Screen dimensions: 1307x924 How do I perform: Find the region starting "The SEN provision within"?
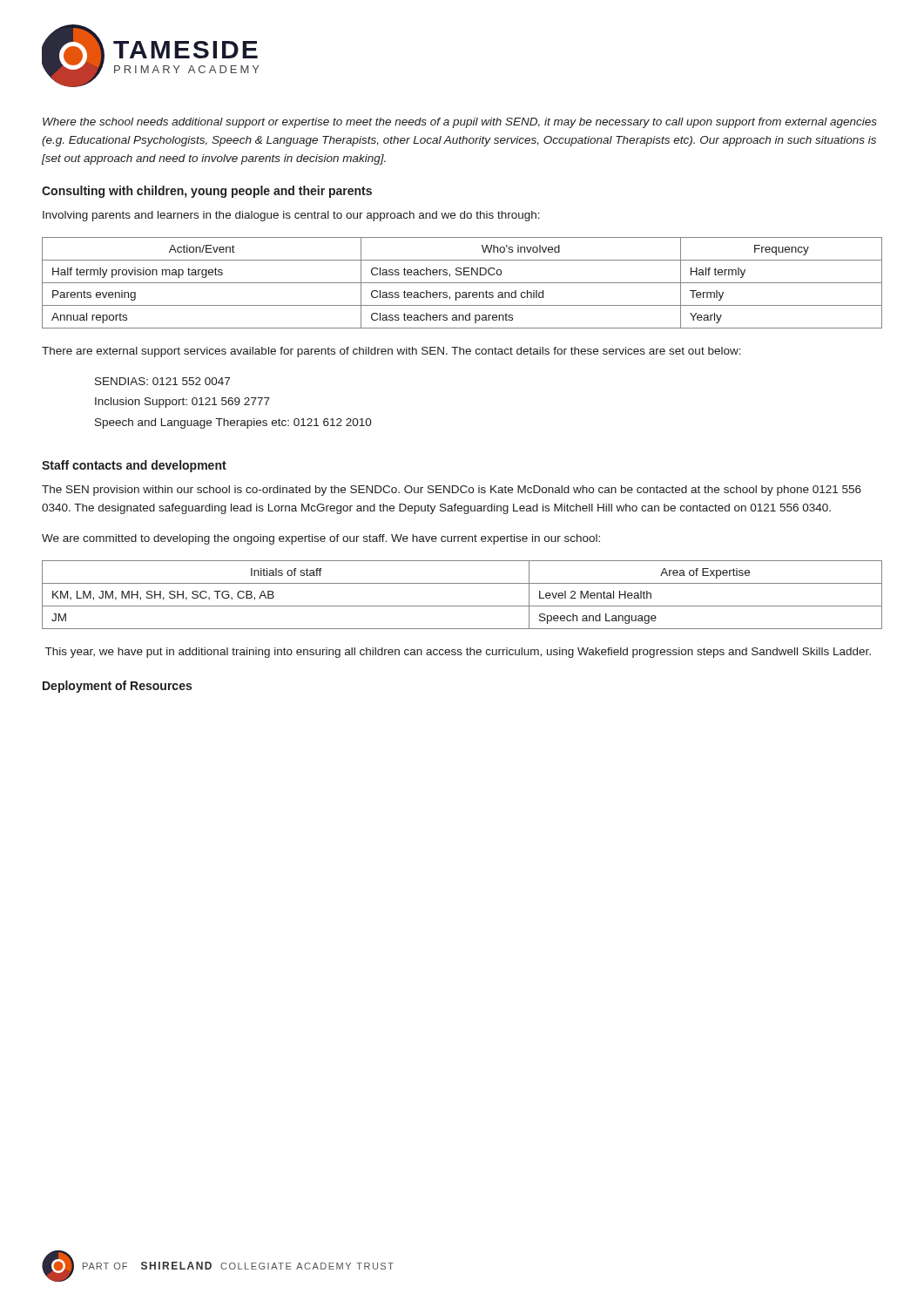click(452, 499)
